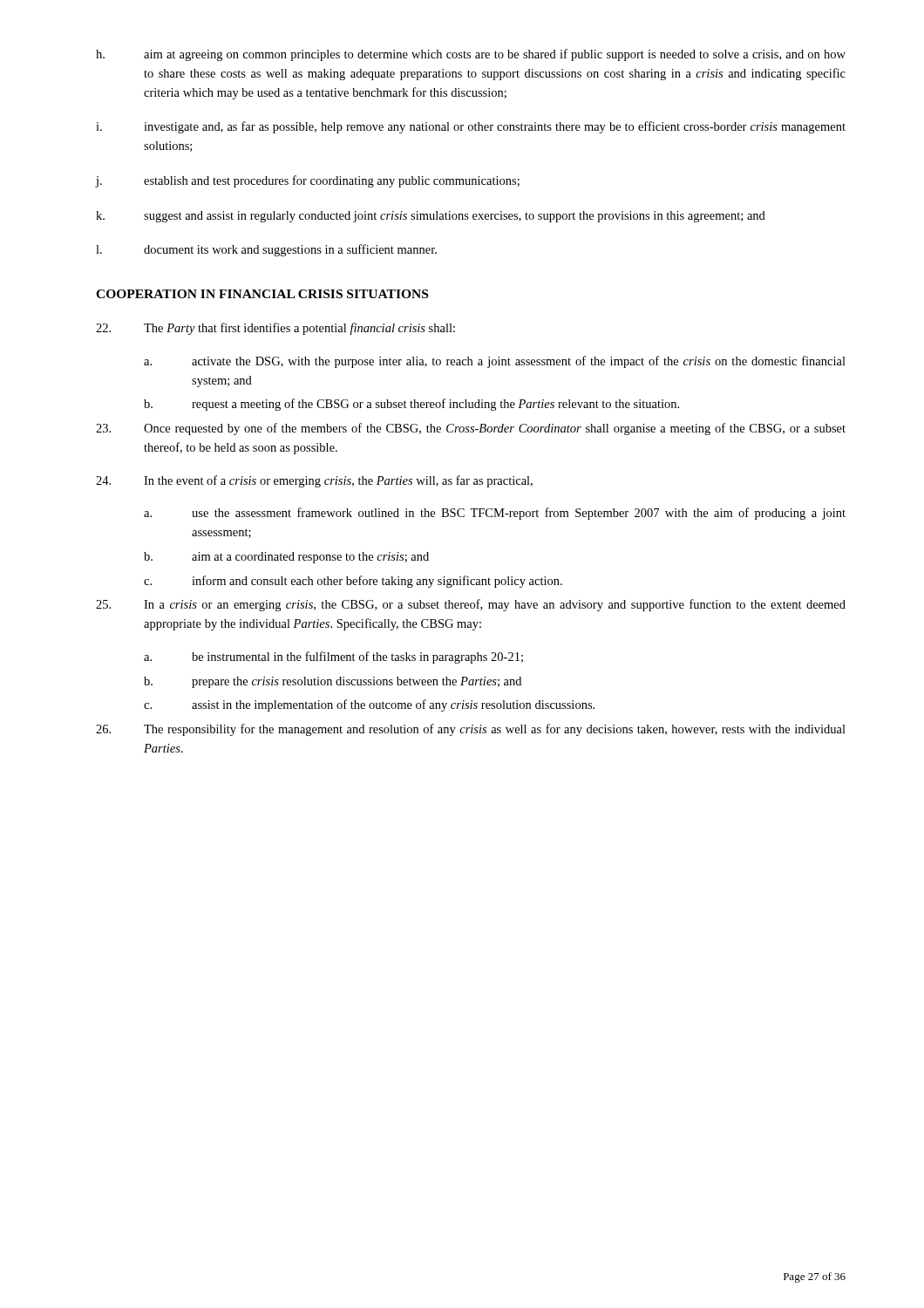Find the list item containing "c. inform and consult"
The width and height of the screenshot is (924, 1308).
pyautogui.click(x=495, y=581)
